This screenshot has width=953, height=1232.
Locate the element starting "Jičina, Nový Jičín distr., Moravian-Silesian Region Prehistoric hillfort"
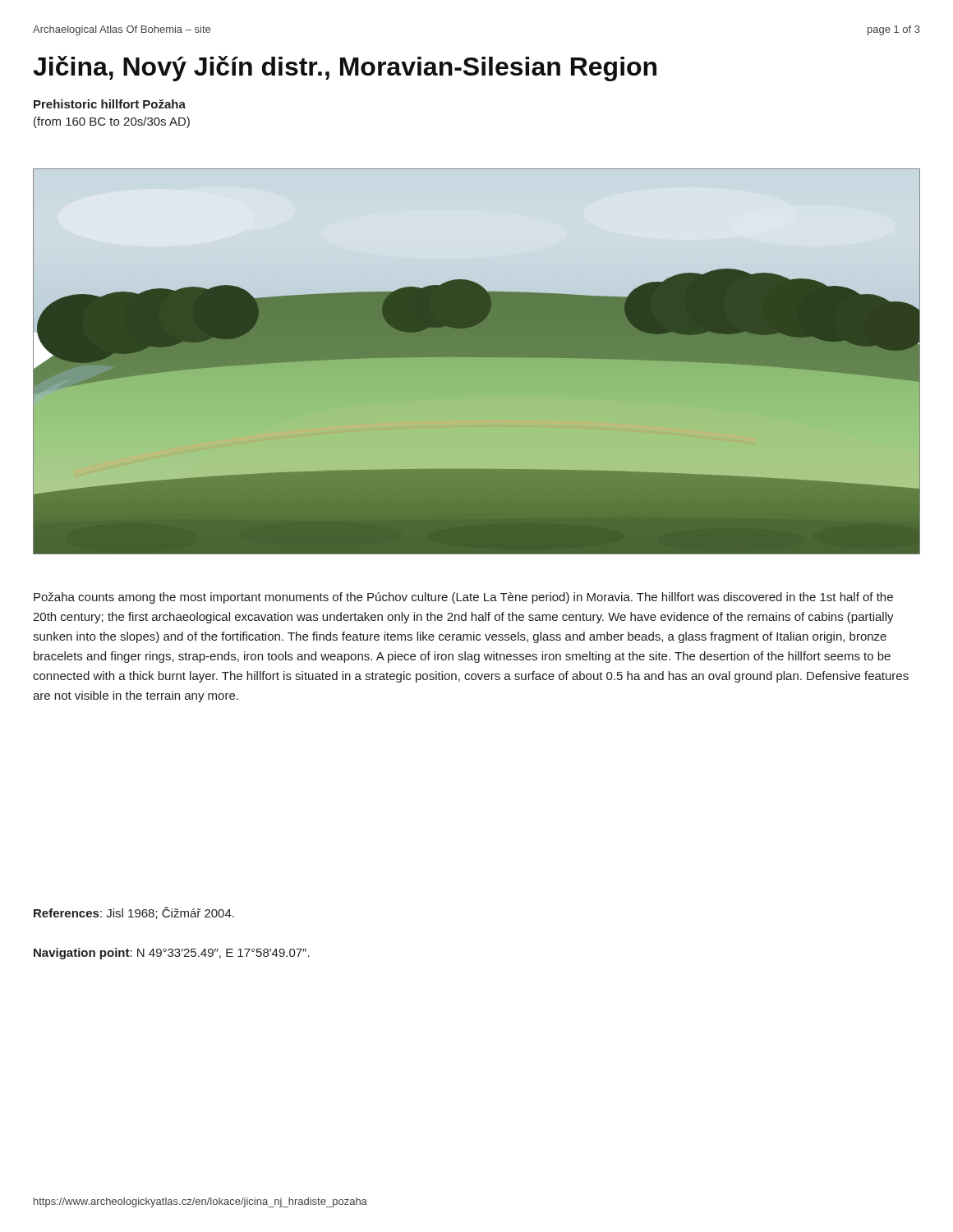[x=345, y=69]
